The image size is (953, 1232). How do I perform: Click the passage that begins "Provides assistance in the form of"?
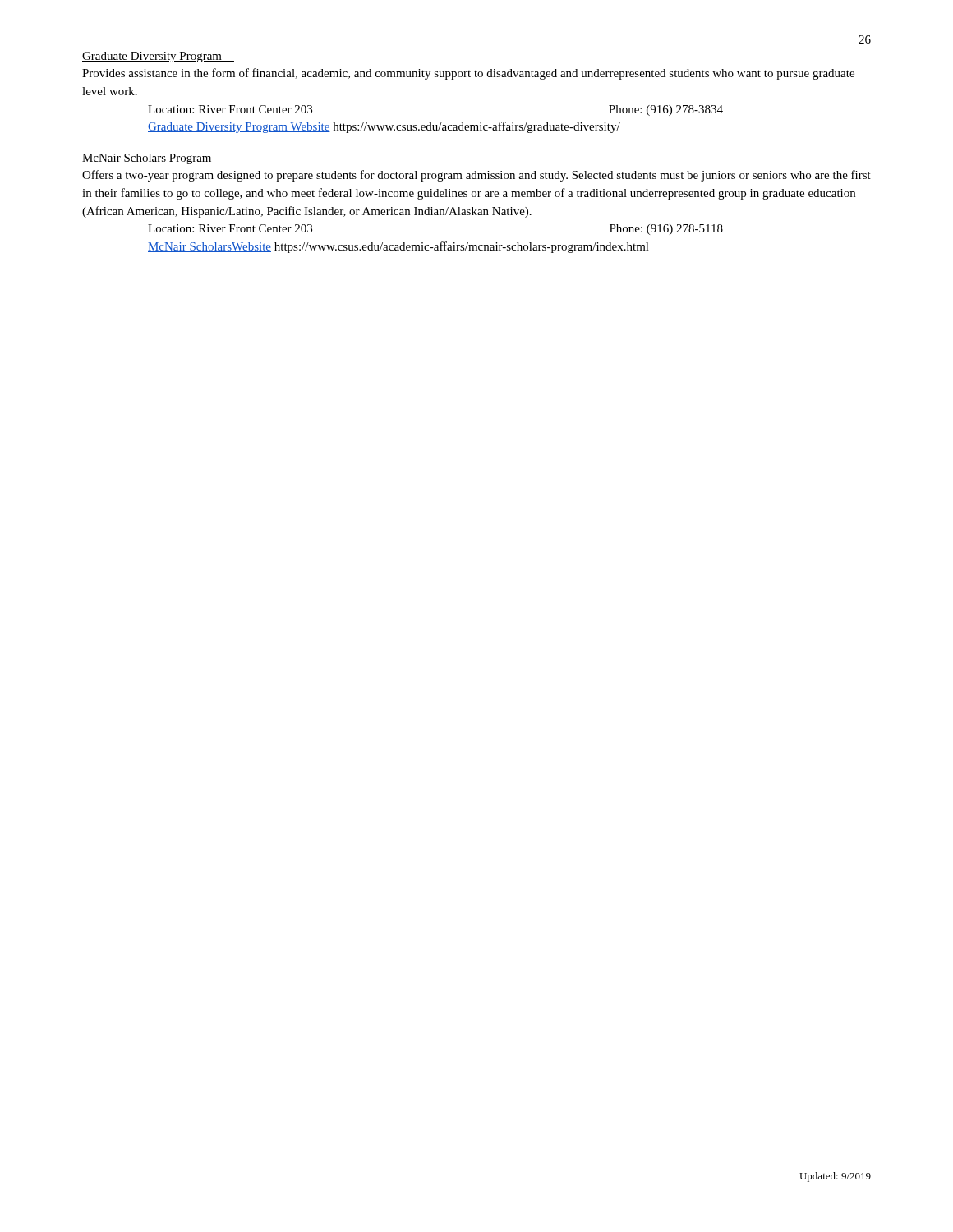pyautogui.click(x=468, y=74)
